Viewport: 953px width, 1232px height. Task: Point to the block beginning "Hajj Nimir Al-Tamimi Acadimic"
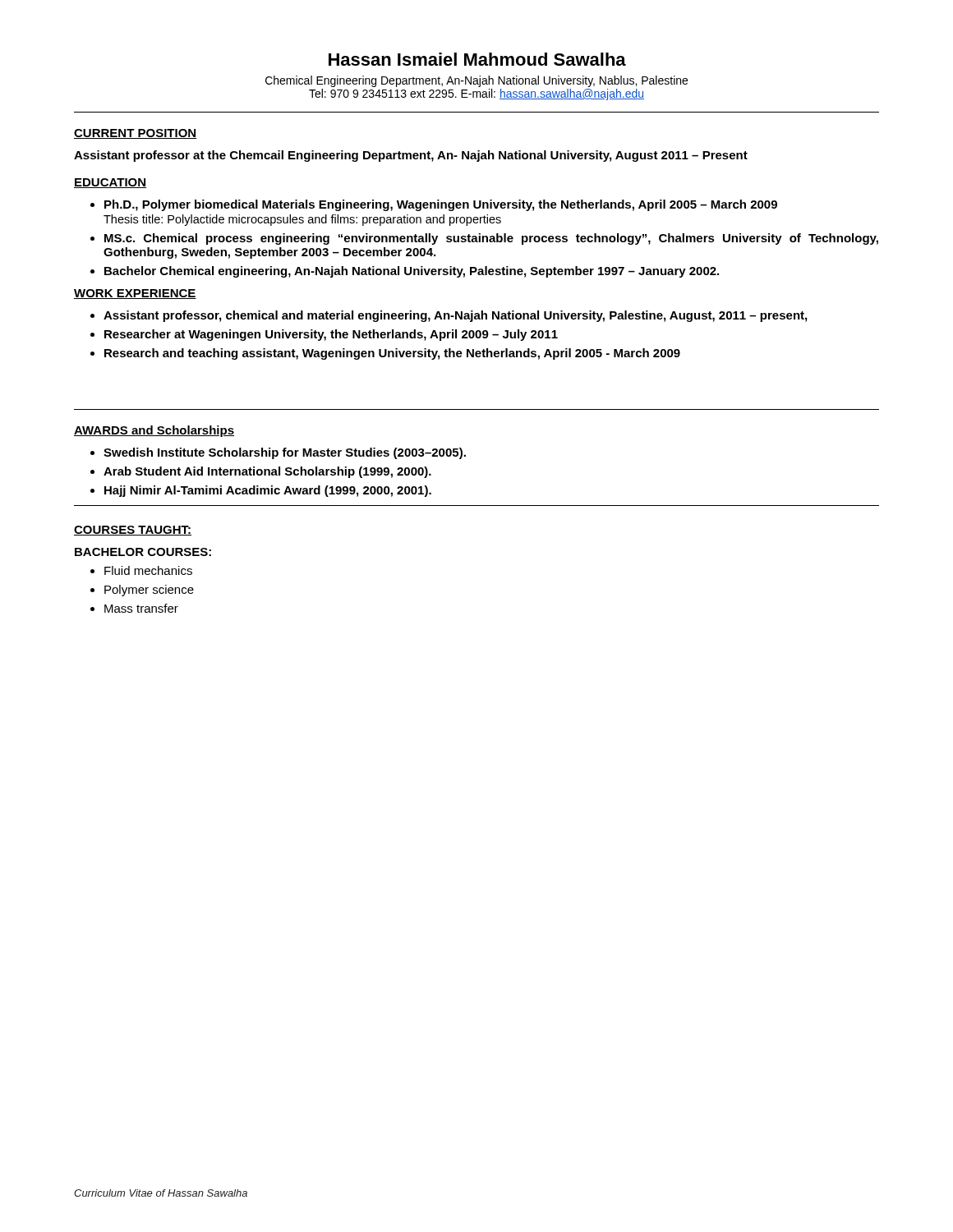coord(268,490)
